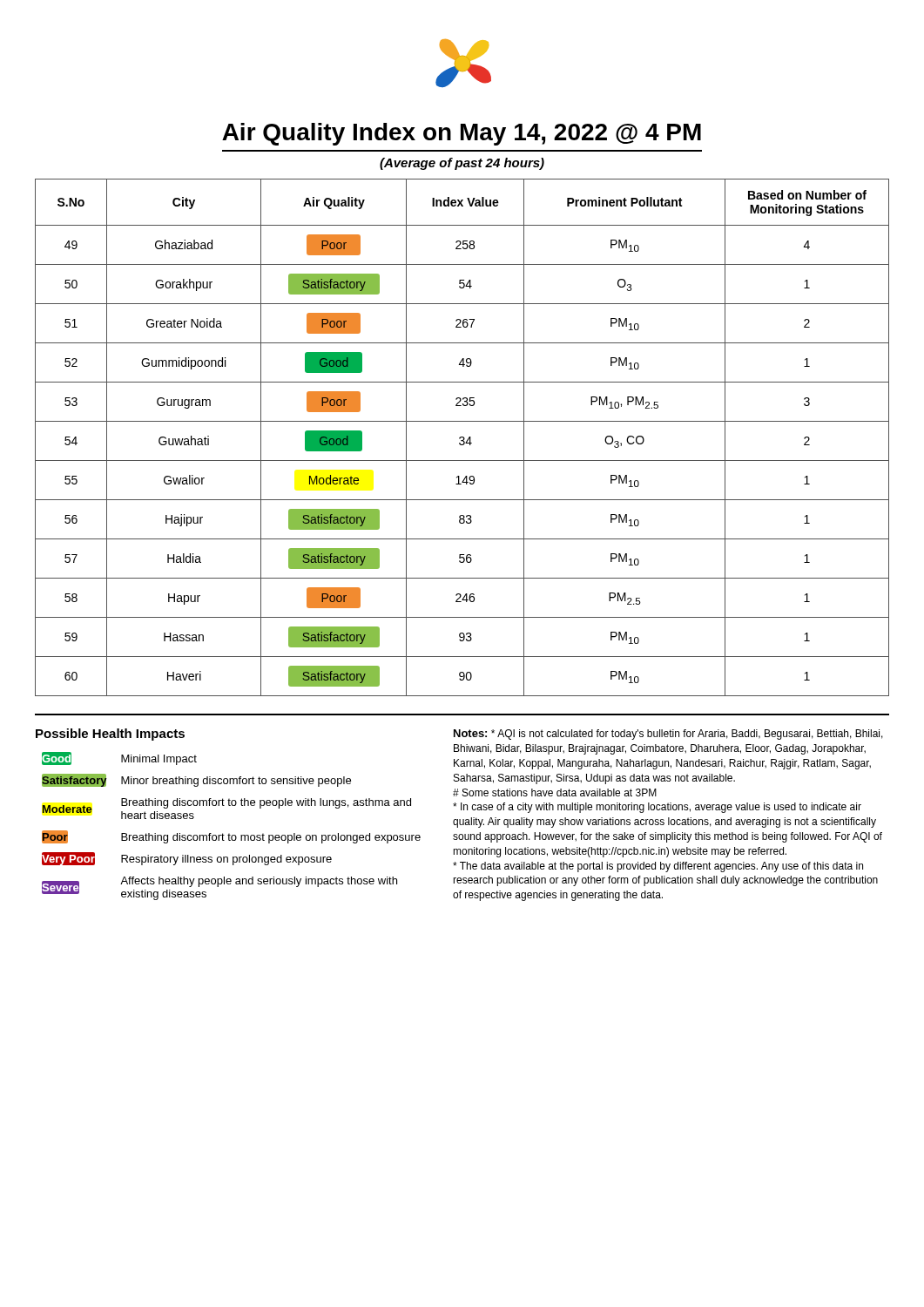Find the table that mentions "Very Poor"
Image resolution: width=924 pixels, height=1307 pixels.
tap(235, 826)
